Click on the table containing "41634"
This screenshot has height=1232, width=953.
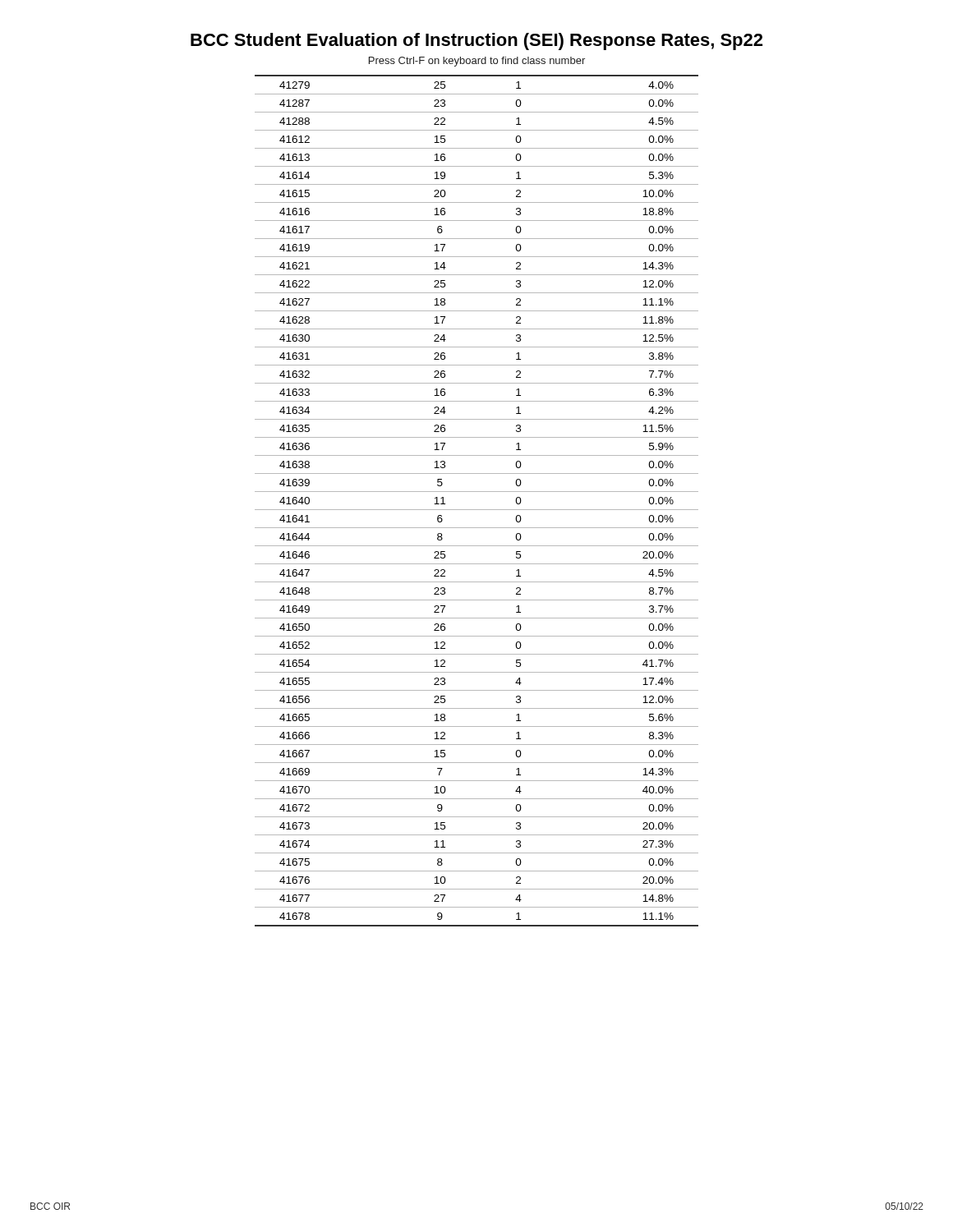point(476,501)
